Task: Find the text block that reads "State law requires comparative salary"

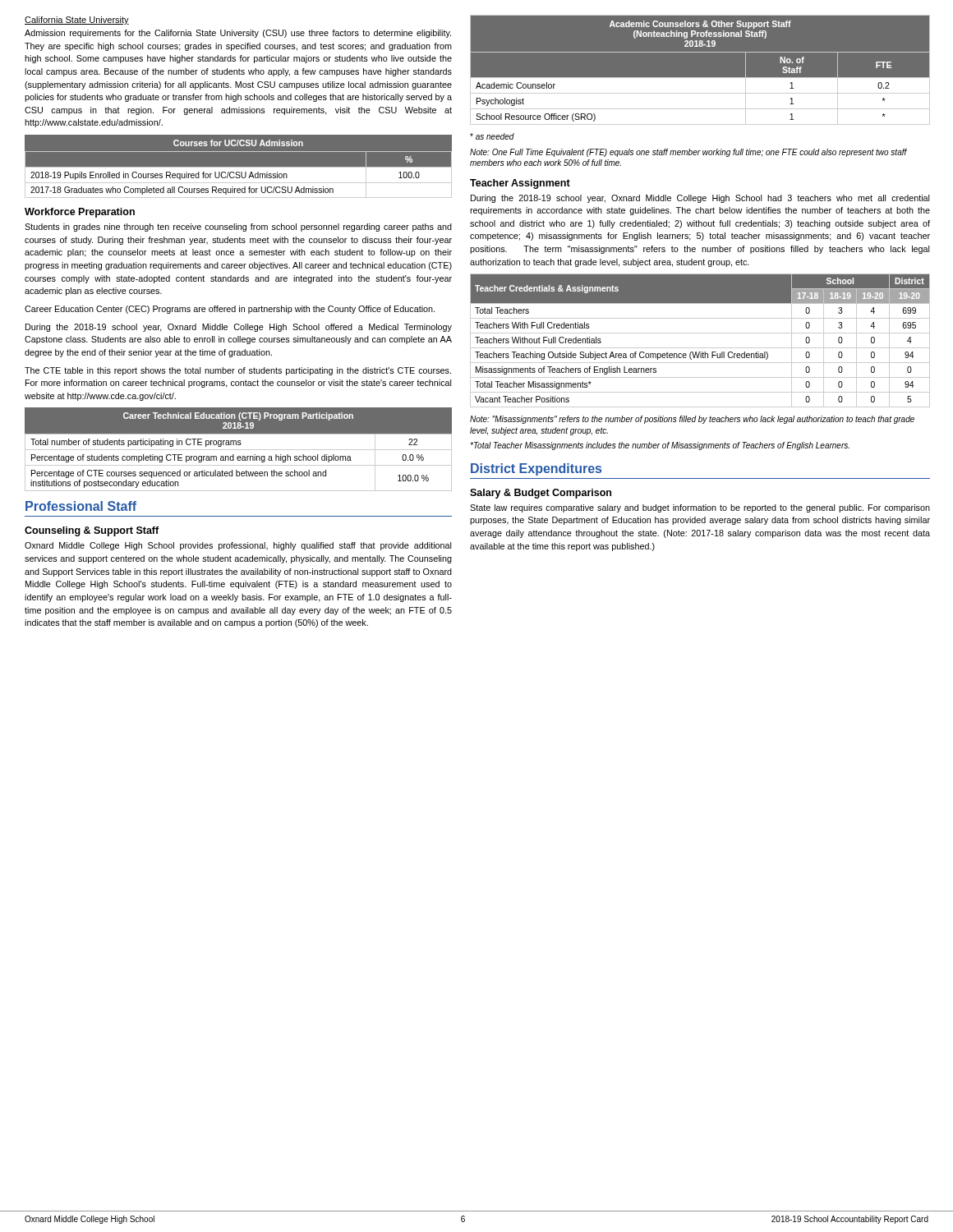Action: (x=700, y=527)
